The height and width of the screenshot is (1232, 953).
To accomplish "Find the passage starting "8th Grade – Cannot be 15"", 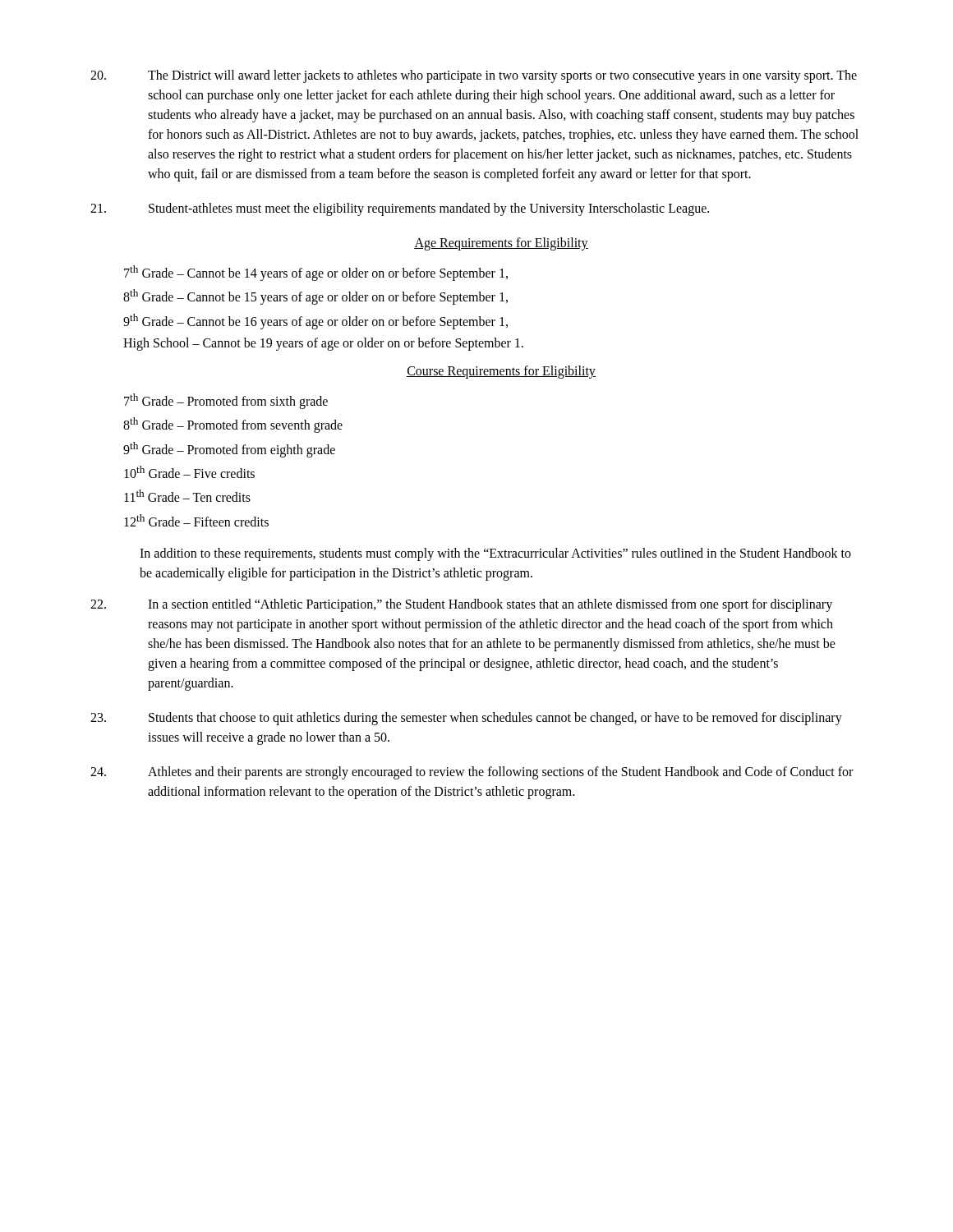I will 316,296.
